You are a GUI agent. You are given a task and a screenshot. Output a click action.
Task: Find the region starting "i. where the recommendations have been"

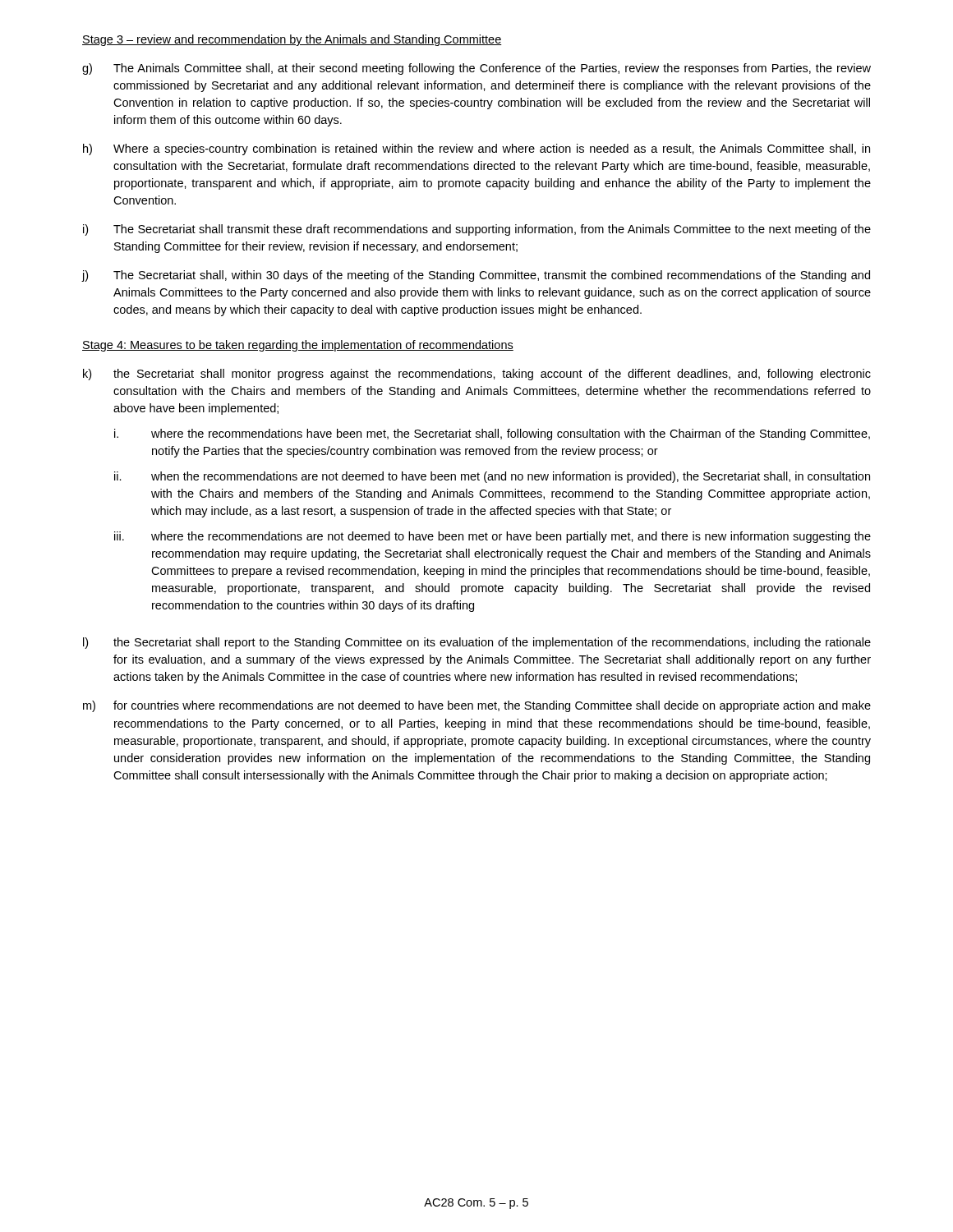pos(492,443)
